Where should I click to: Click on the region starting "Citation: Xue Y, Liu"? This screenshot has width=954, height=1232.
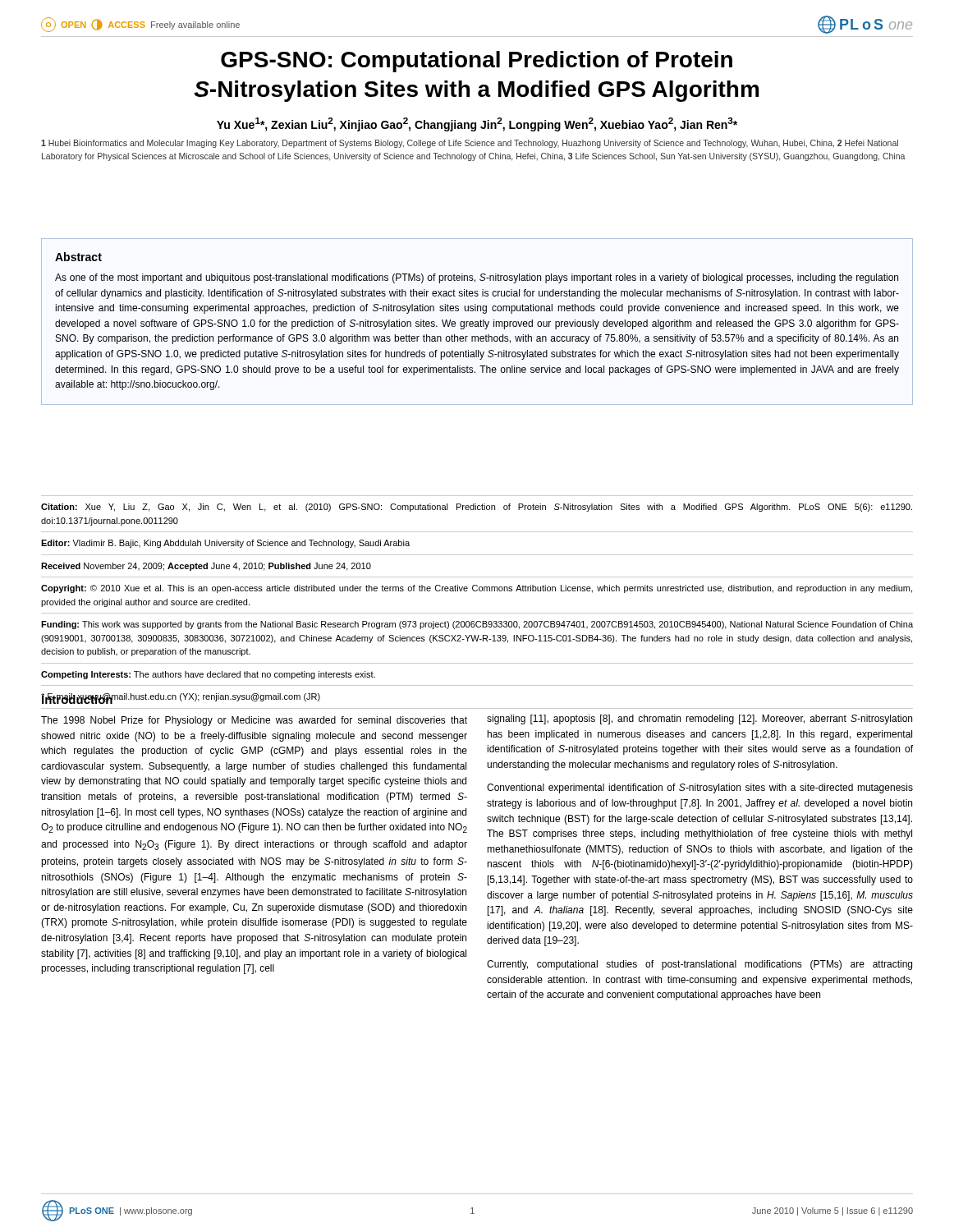click(x=477, y=513)
